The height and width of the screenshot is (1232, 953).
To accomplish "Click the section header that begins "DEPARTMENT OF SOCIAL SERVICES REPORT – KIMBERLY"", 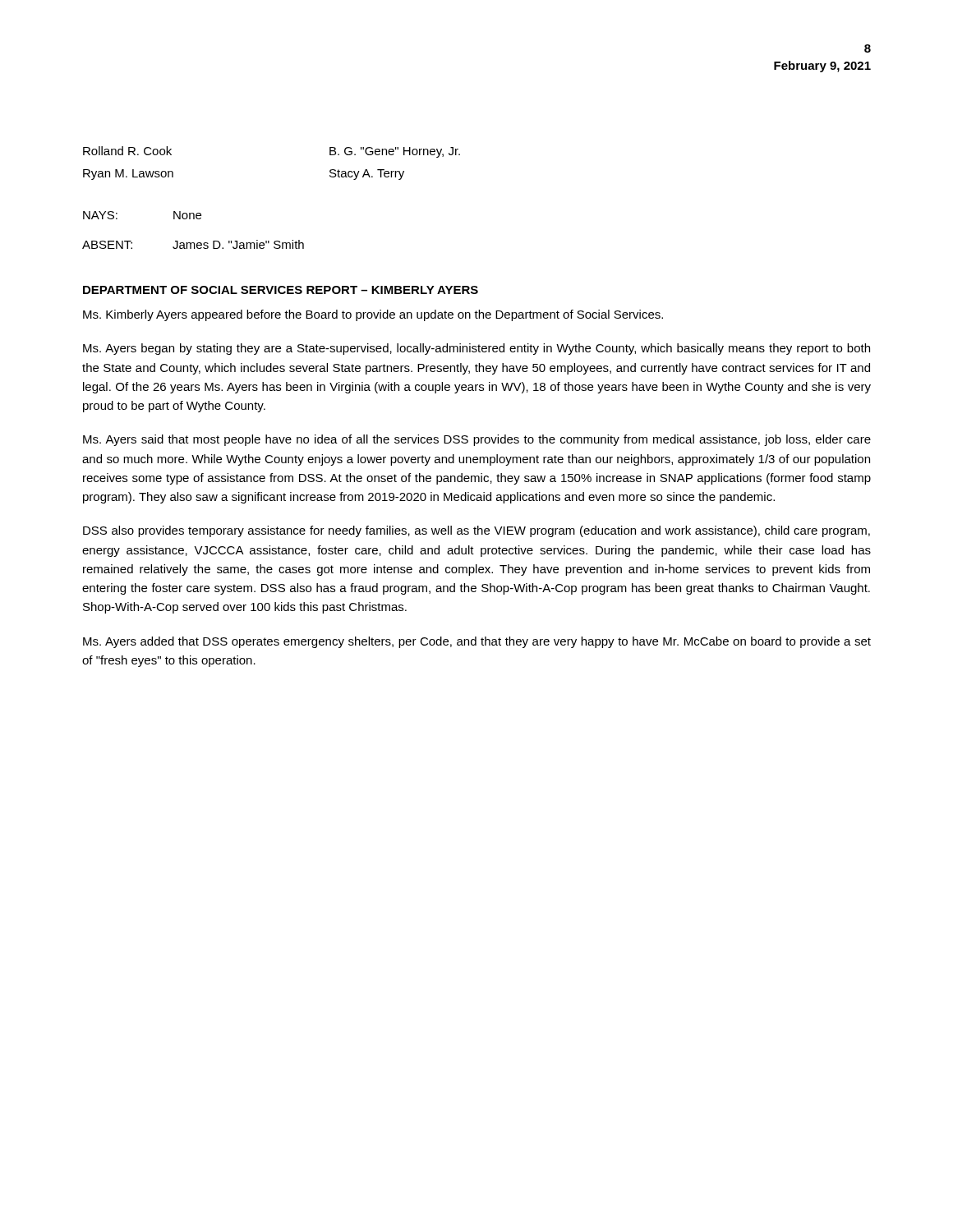I will (280, 290).
